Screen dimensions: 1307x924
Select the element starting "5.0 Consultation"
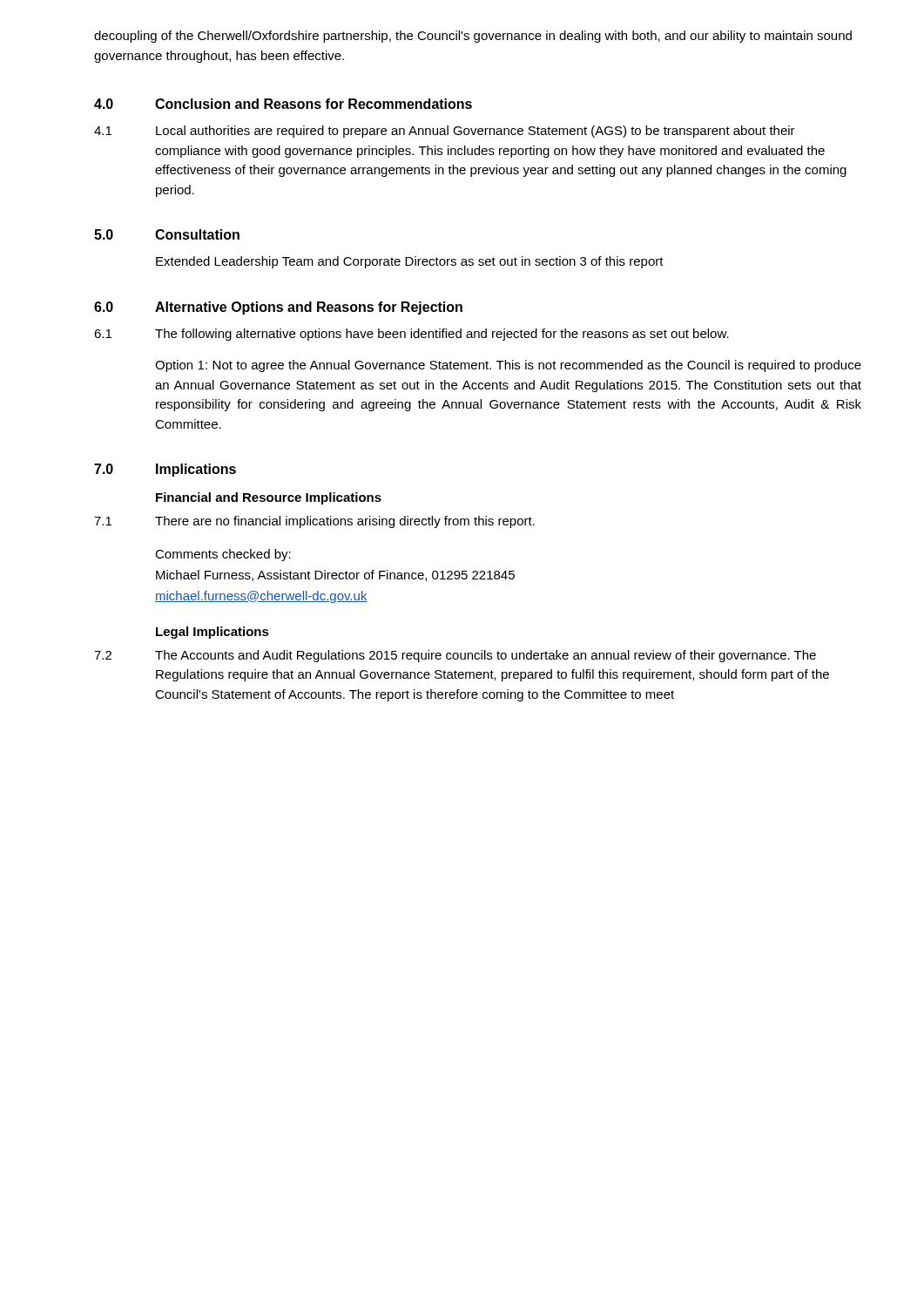point(167,235)
